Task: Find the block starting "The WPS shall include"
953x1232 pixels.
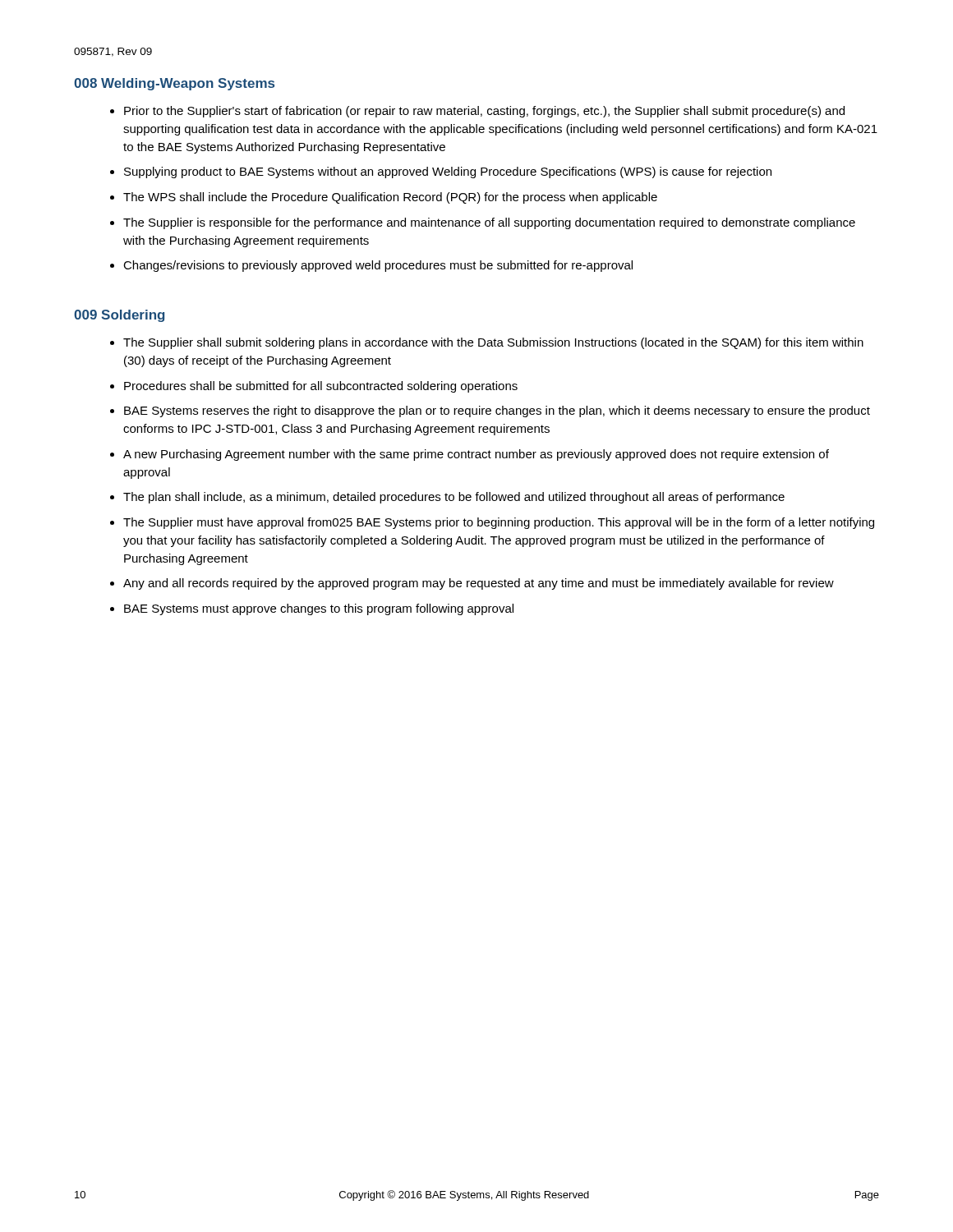Action: (390, 197)
